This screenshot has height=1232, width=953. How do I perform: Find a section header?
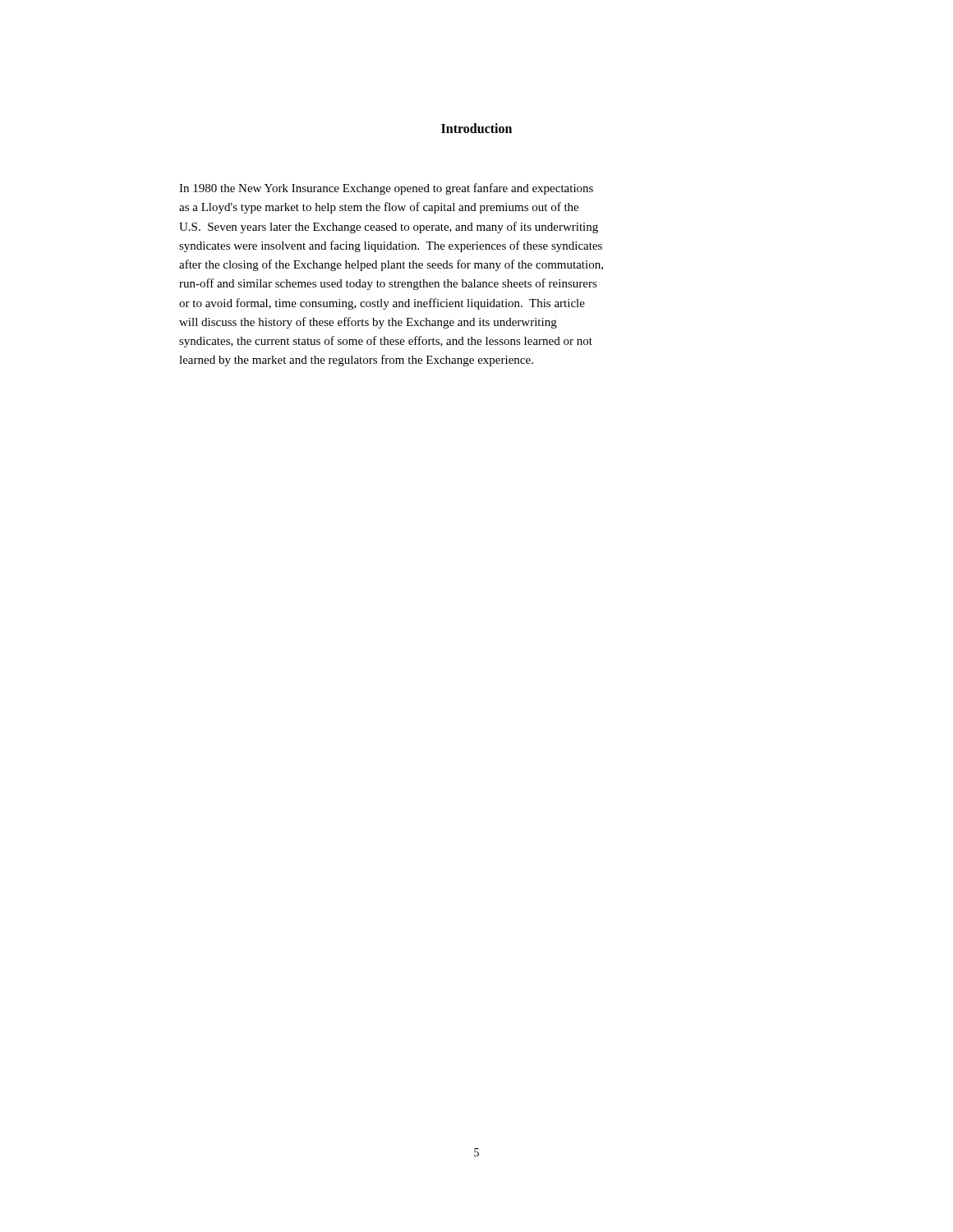coord(476,129)
